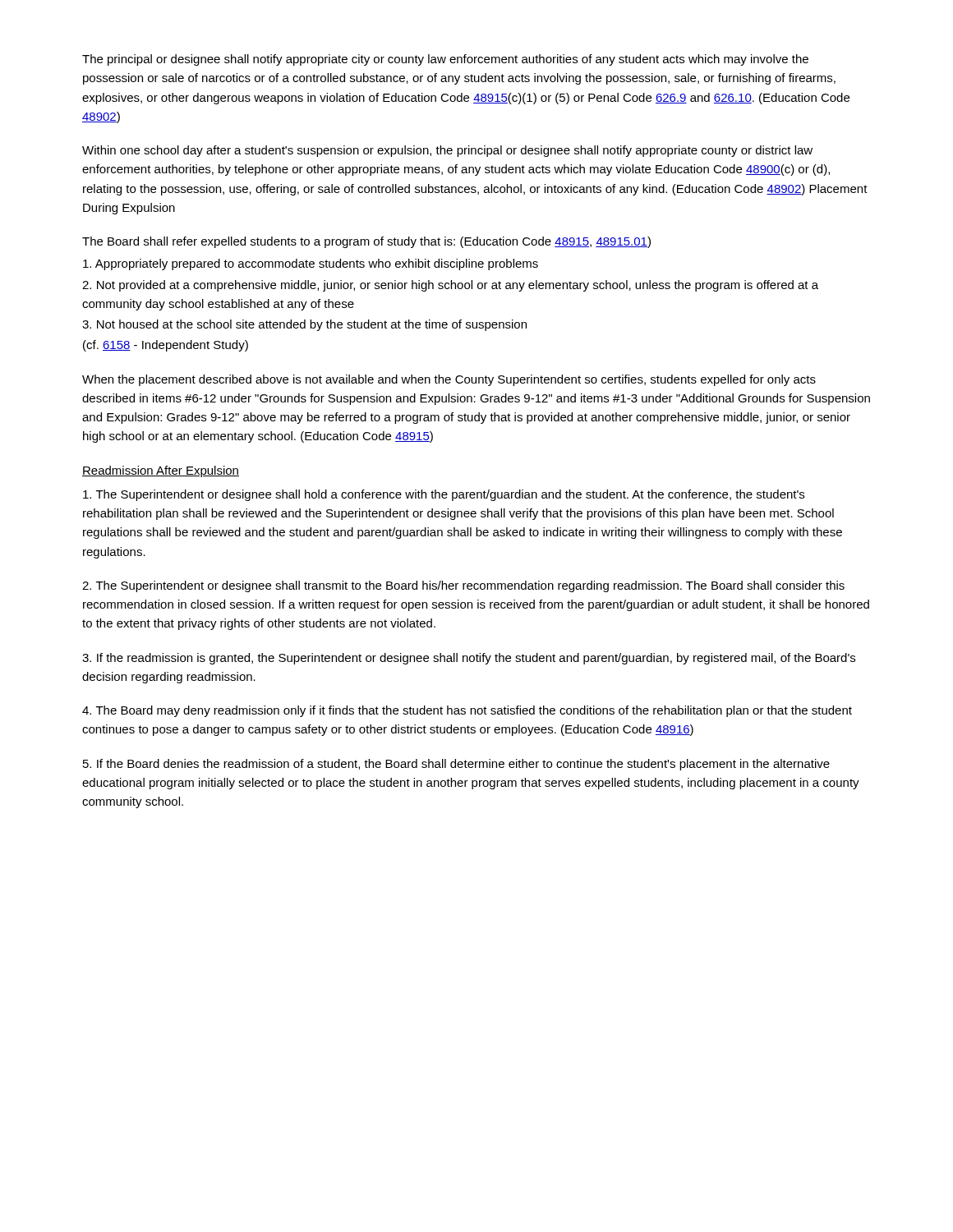Point to the region starting "Appropriately prepared to accommodate students who"
953x1232 pixels.
pos(310,263)
